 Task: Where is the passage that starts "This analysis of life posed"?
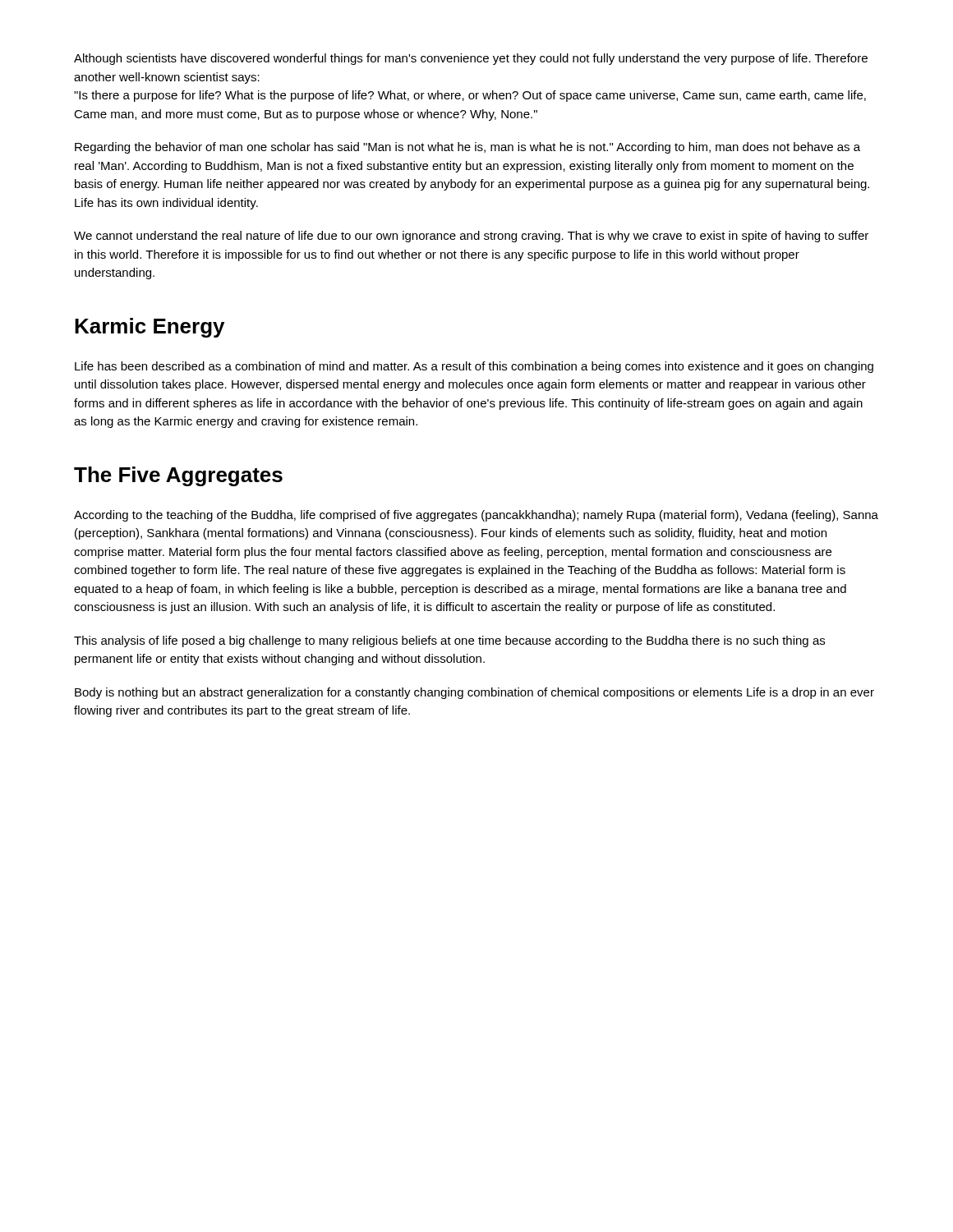click(x=450, y=649)
